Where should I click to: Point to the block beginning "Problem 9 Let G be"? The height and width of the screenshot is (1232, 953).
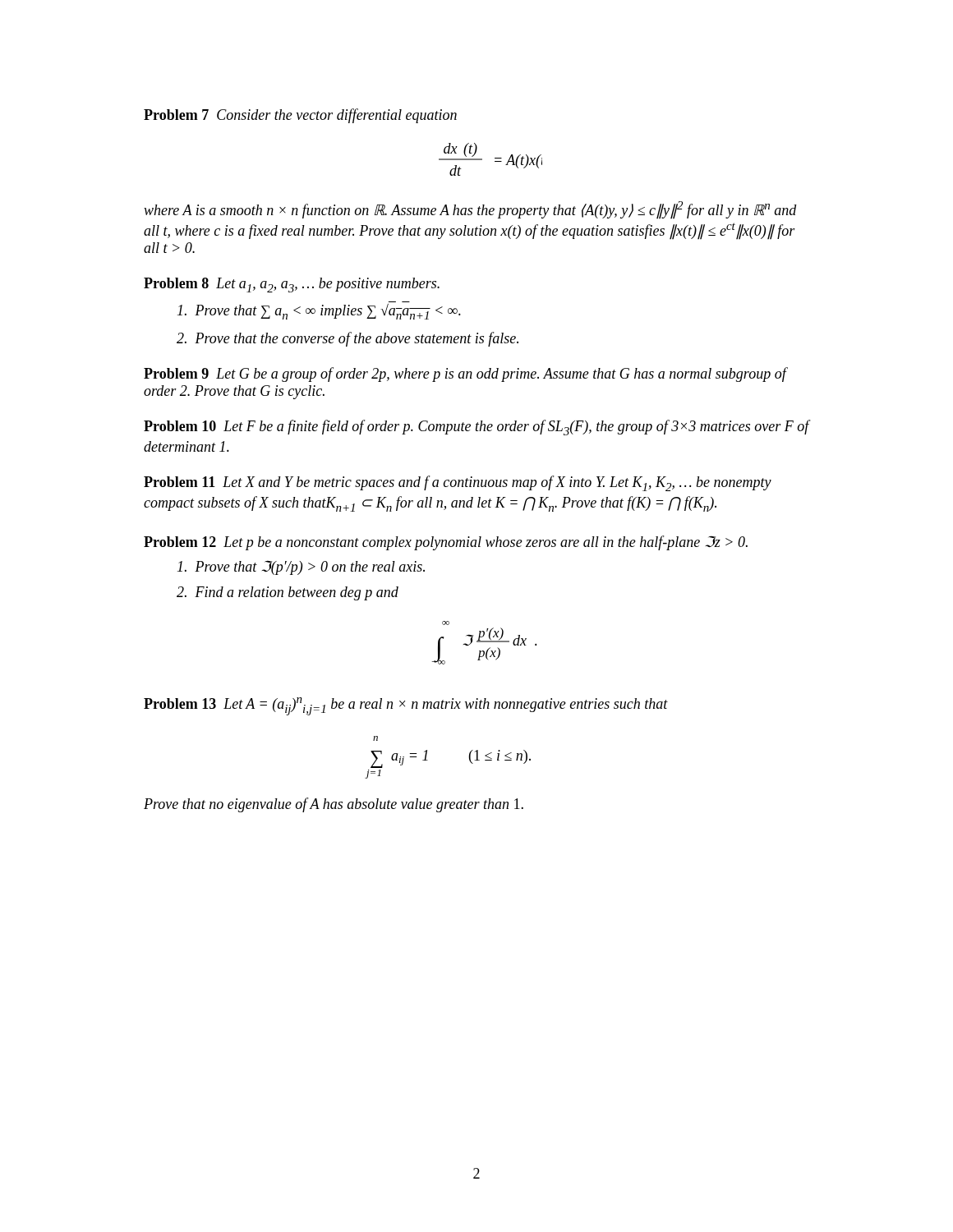(x=465, y=382)
